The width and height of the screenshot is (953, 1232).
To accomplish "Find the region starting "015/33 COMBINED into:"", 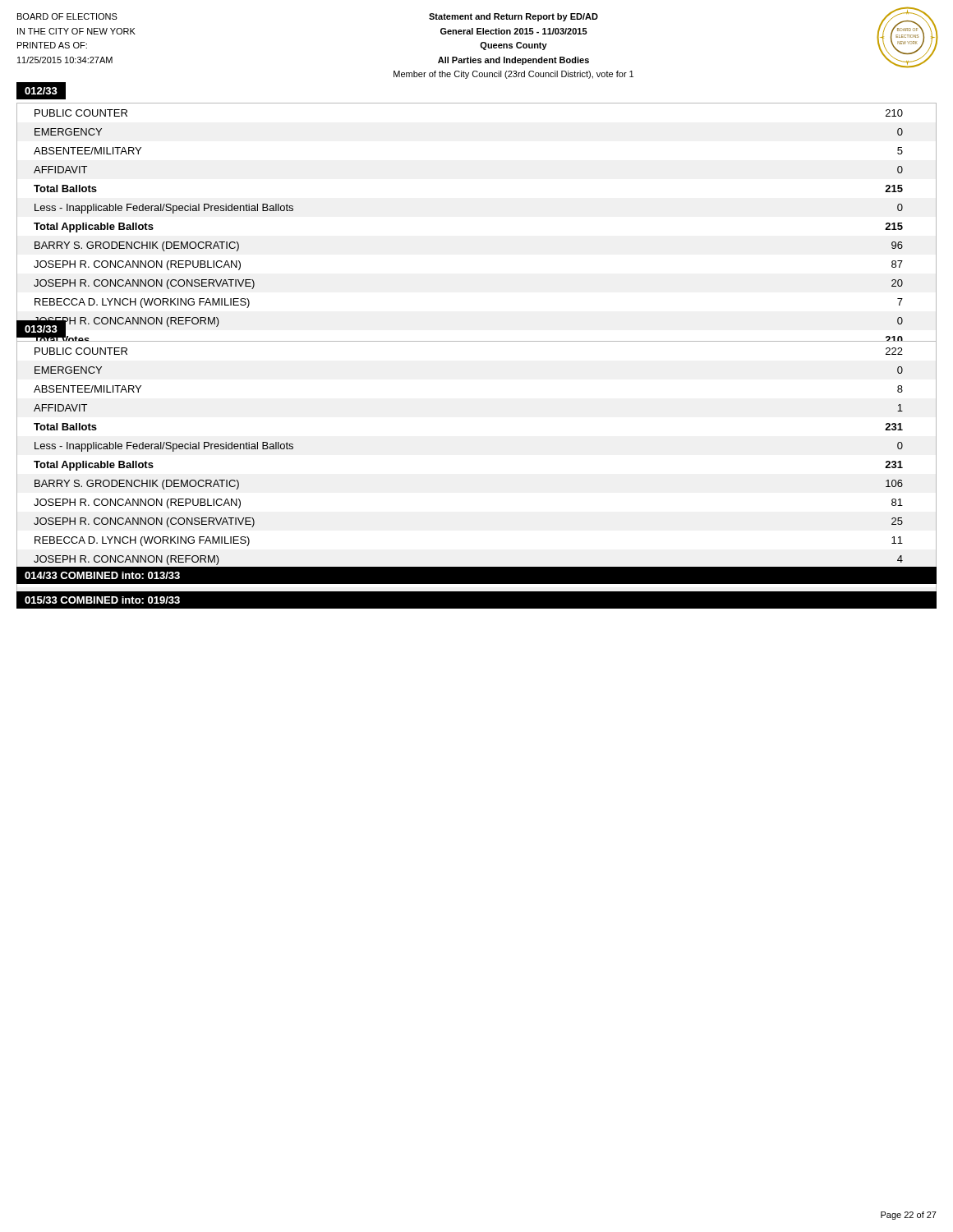I will 102,600.
